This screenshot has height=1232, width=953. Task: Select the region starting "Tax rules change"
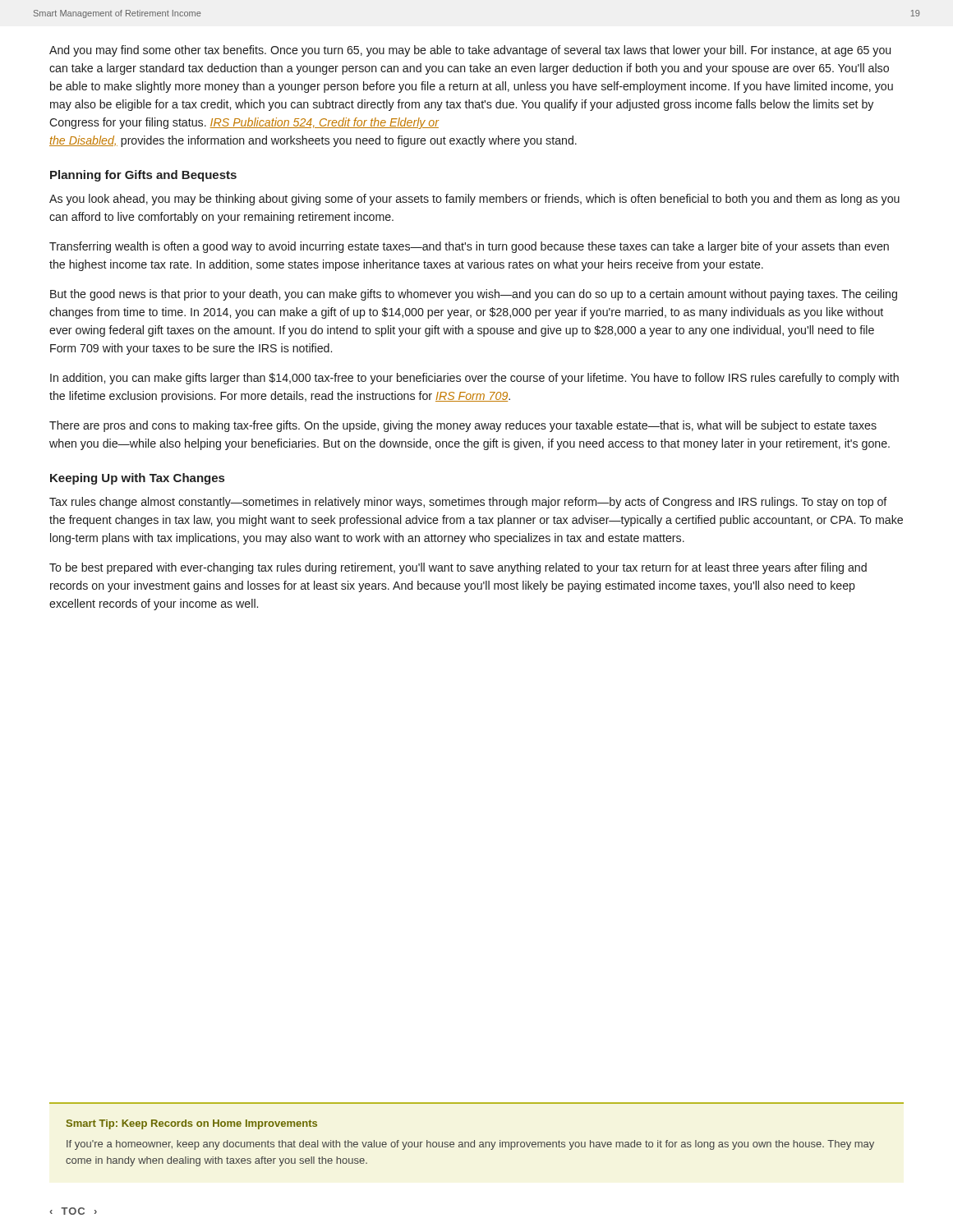pyautogui.click(x=476, y=520)
